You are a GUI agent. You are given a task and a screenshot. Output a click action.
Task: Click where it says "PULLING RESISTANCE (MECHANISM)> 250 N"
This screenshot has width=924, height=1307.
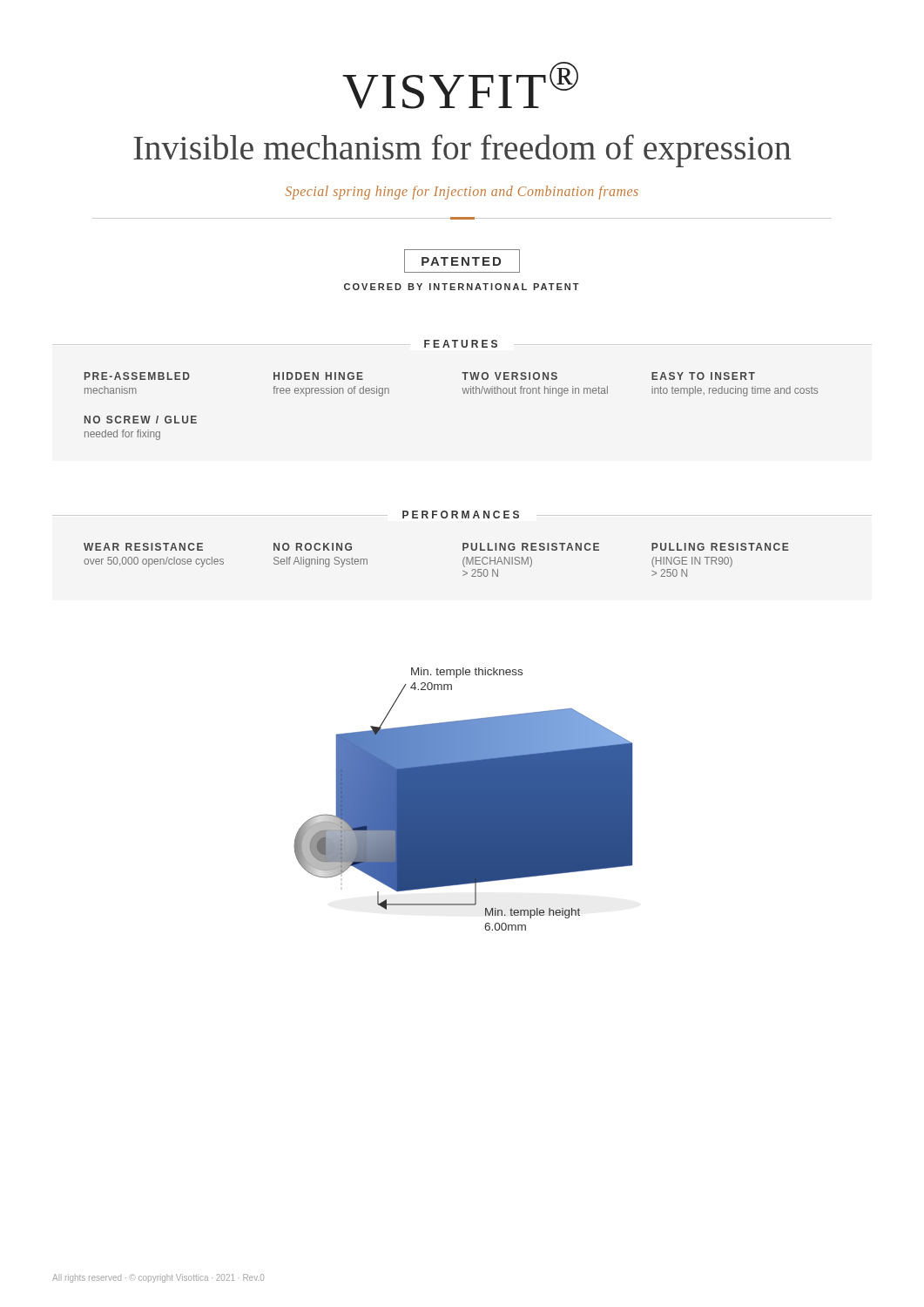point(550,561)
